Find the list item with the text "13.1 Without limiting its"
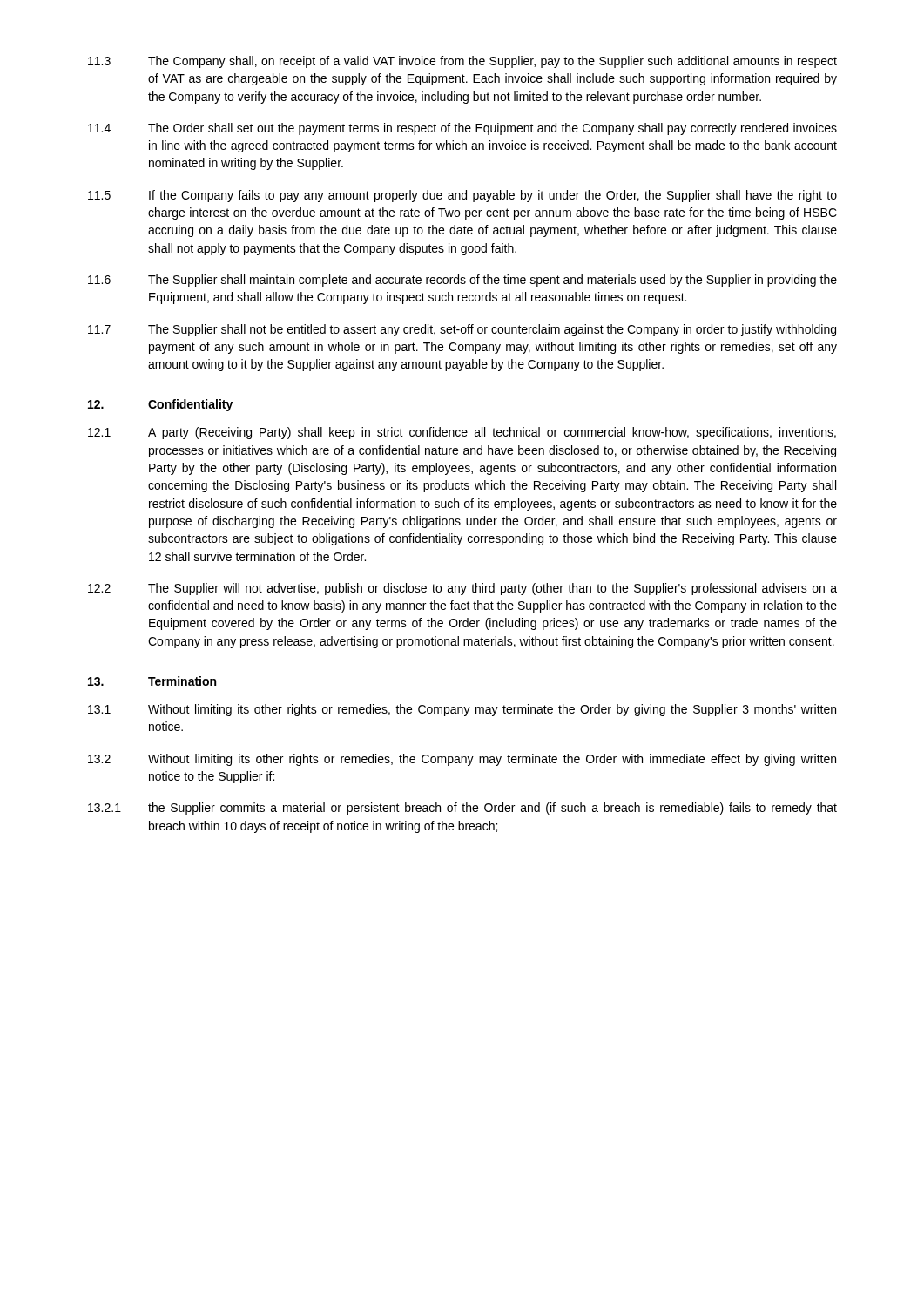 point(462,718)
